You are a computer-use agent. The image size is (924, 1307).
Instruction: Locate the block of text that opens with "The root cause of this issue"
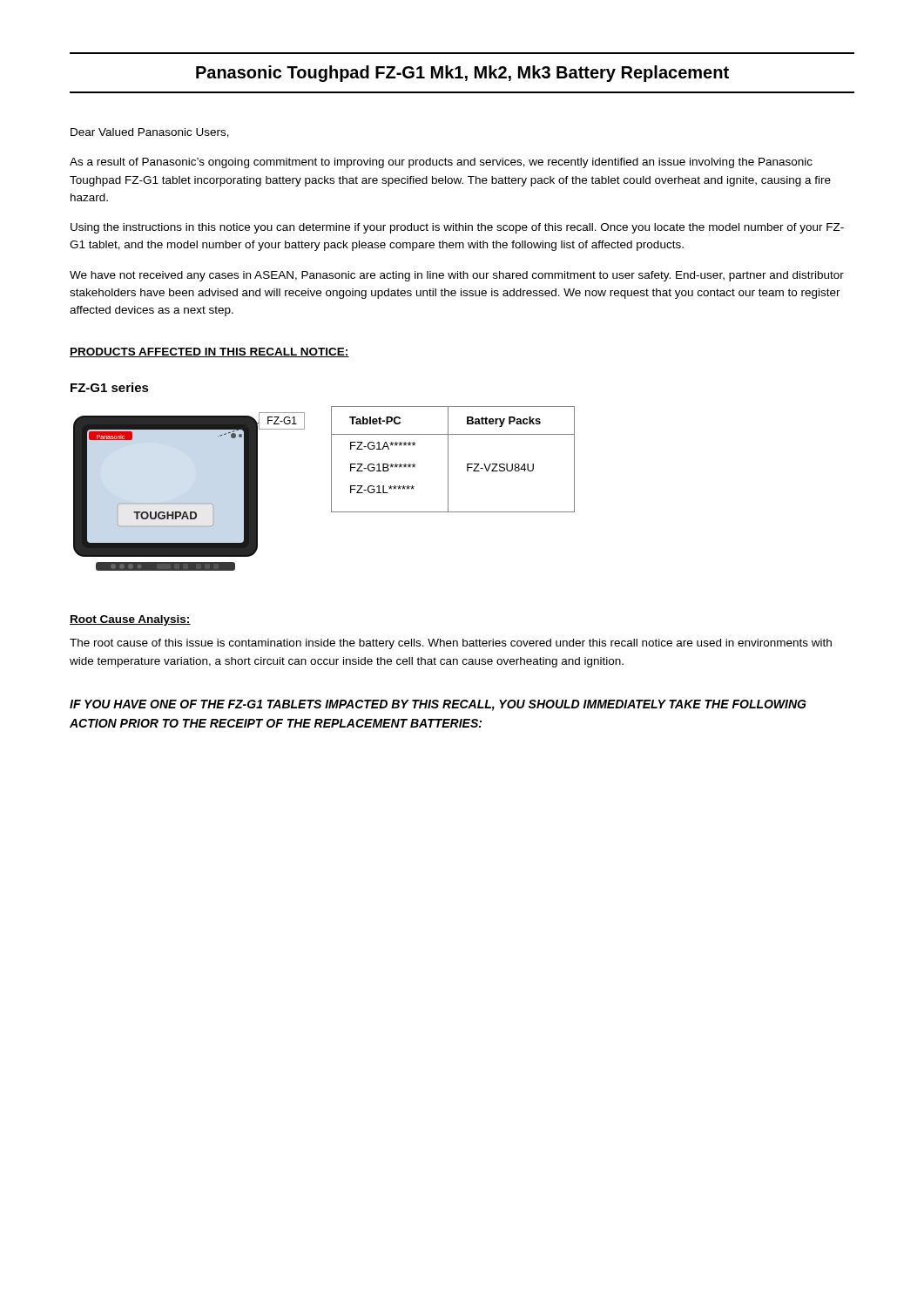tap(451, 652)
